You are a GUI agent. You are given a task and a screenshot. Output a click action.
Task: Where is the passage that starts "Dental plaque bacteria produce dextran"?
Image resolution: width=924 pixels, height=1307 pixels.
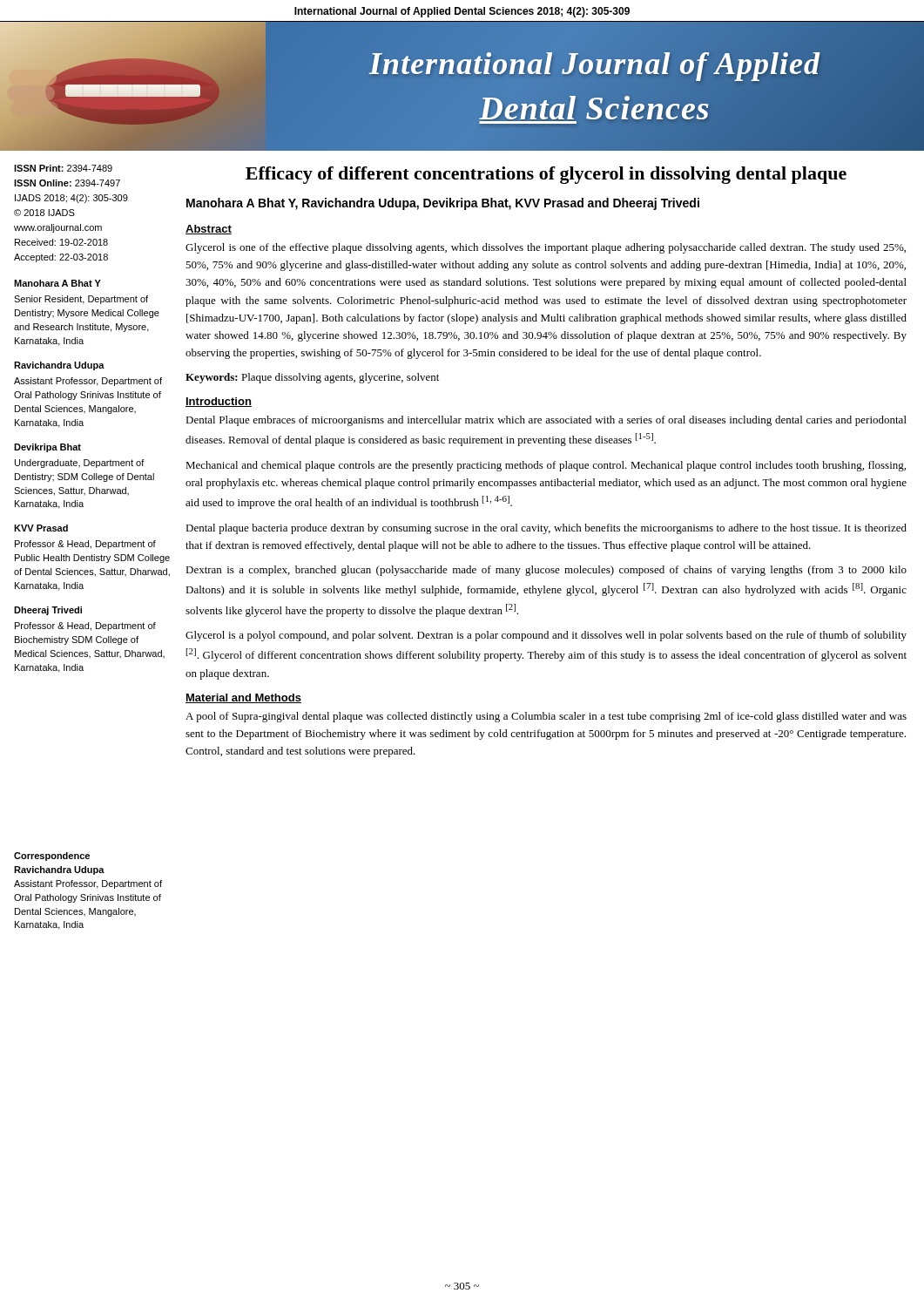tap(546, 536)
